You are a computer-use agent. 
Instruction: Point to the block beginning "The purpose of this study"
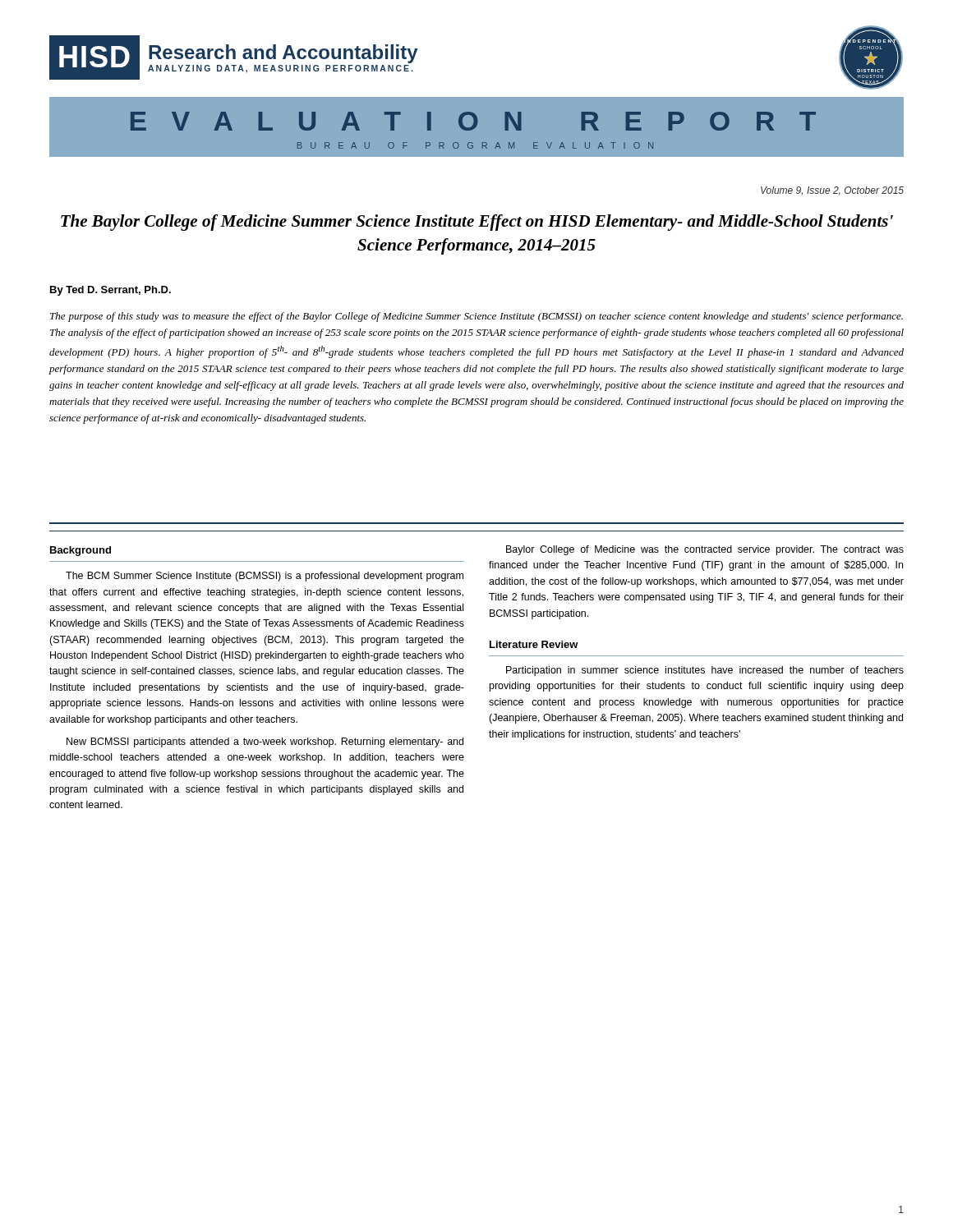(x=476, y=367)
